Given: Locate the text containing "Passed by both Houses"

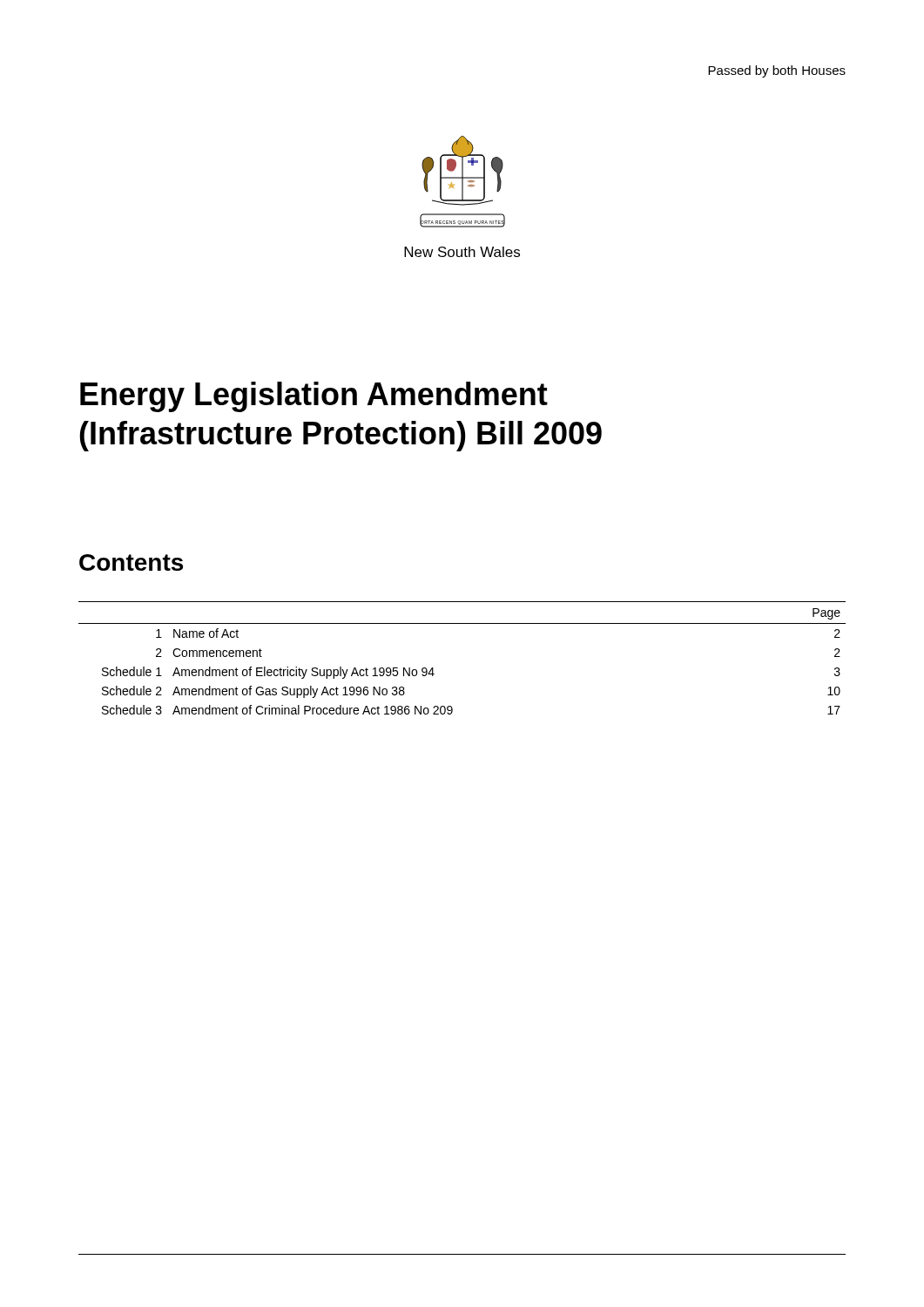Looking at the screenshot, I should [777, 70].
